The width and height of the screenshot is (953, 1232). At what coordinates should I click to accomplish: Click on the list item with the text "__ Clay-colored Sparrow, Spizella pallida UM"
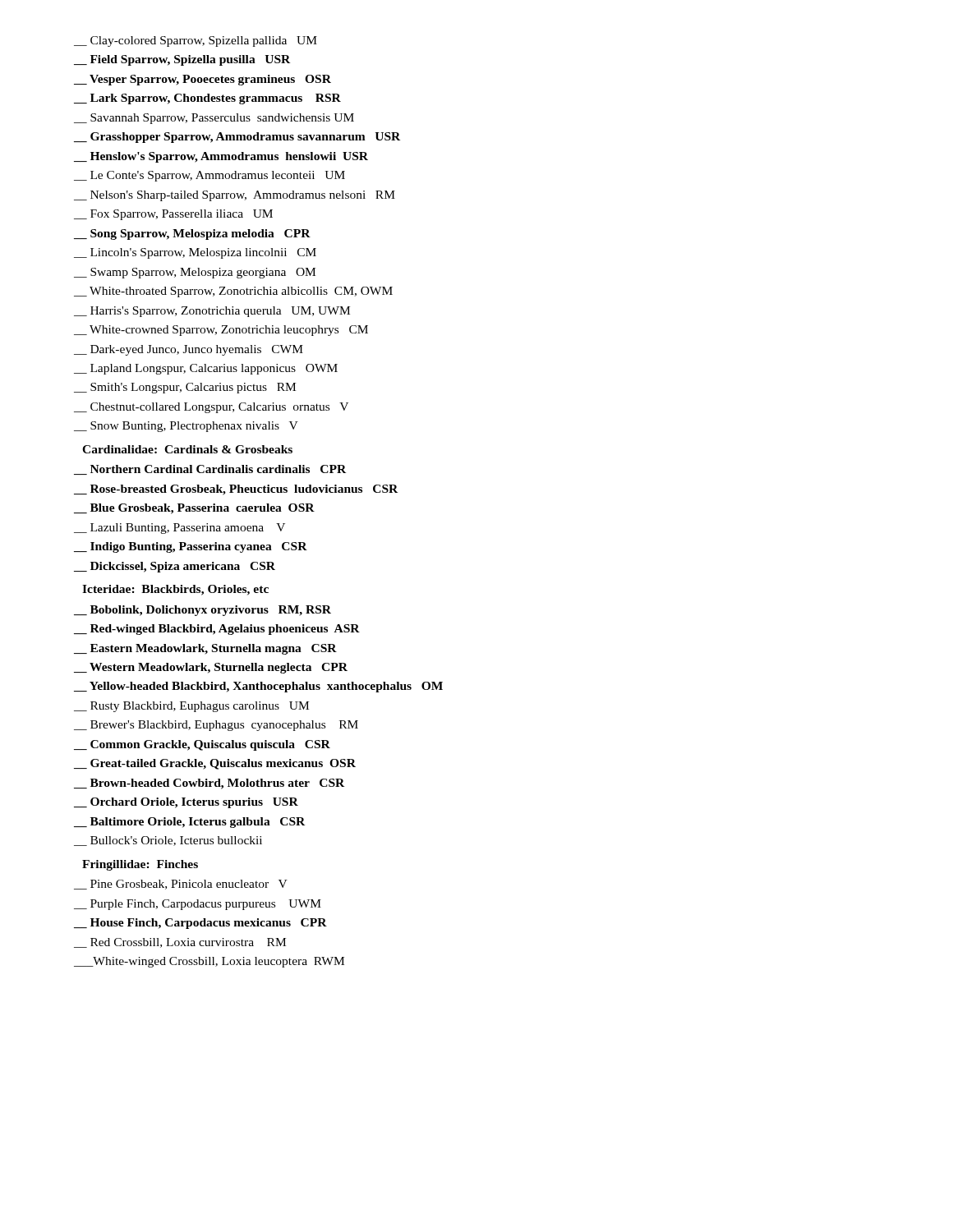(x=196, y=40)
